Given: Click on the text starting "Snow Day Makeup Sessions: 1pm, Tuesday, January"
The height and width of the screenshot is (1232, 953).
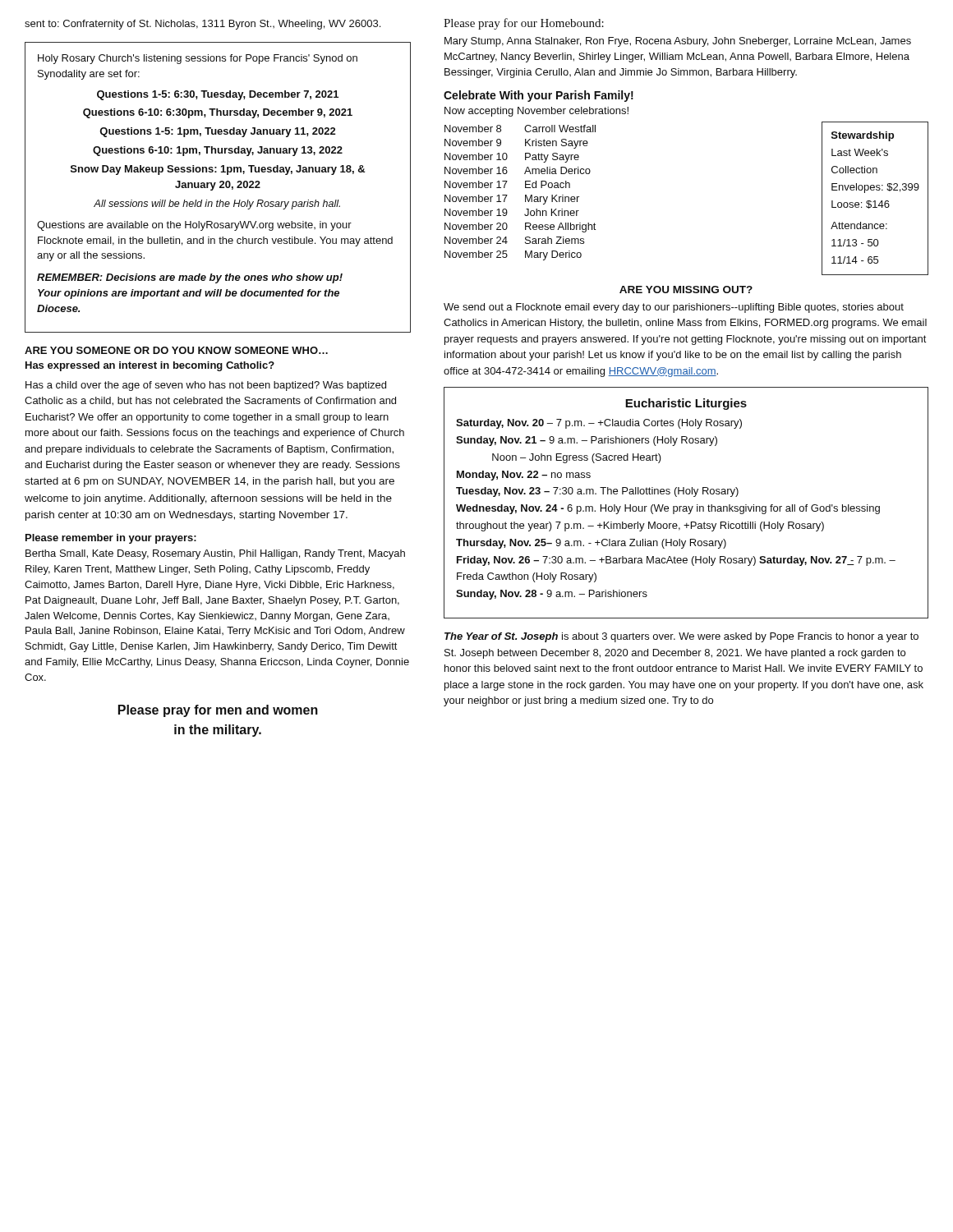Looking at the screenshot, I should [x=218, y=176].
